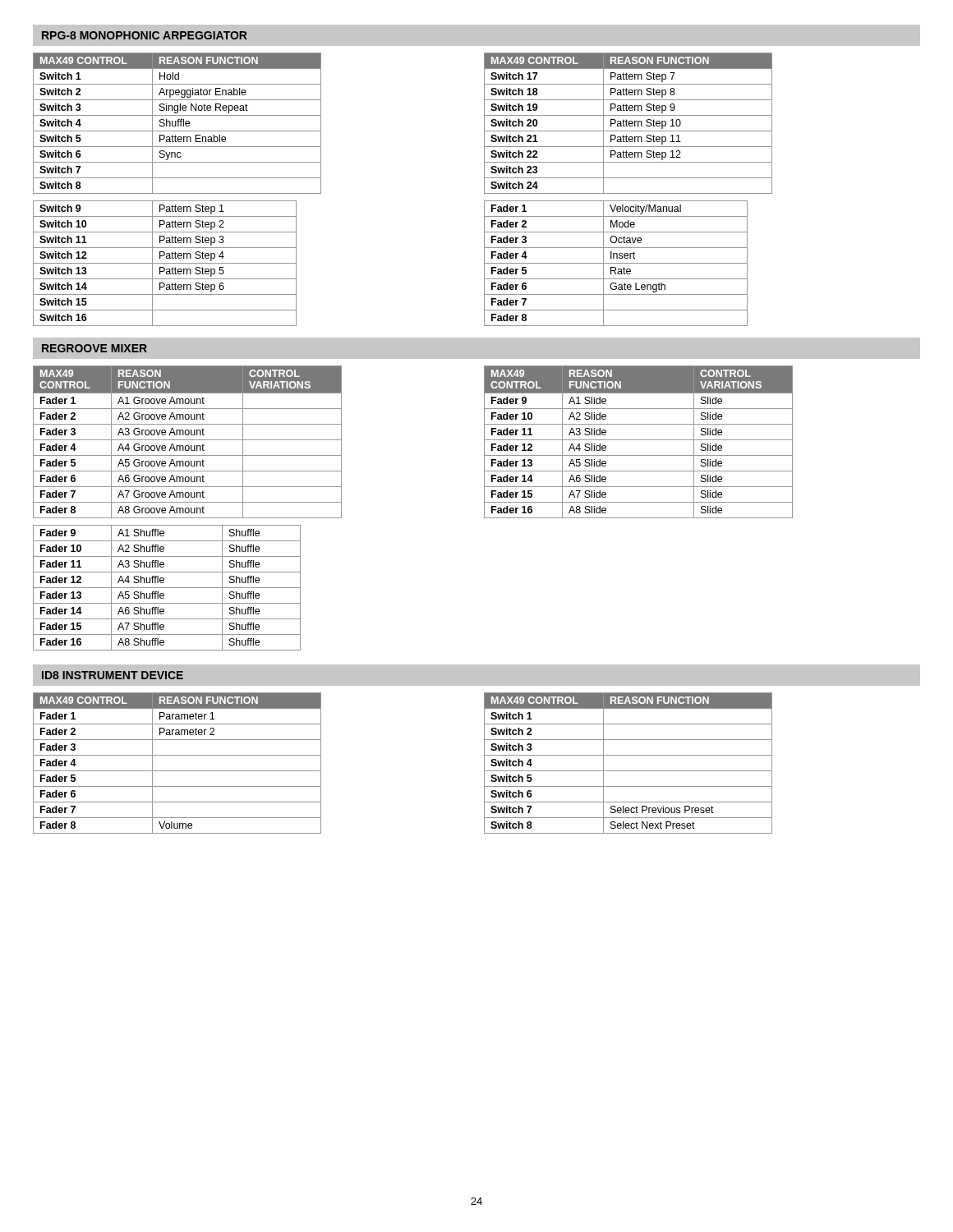Select the text block starting "REGROOVE MIXER"
This screenshot has width=953, height=1232.
94,348
